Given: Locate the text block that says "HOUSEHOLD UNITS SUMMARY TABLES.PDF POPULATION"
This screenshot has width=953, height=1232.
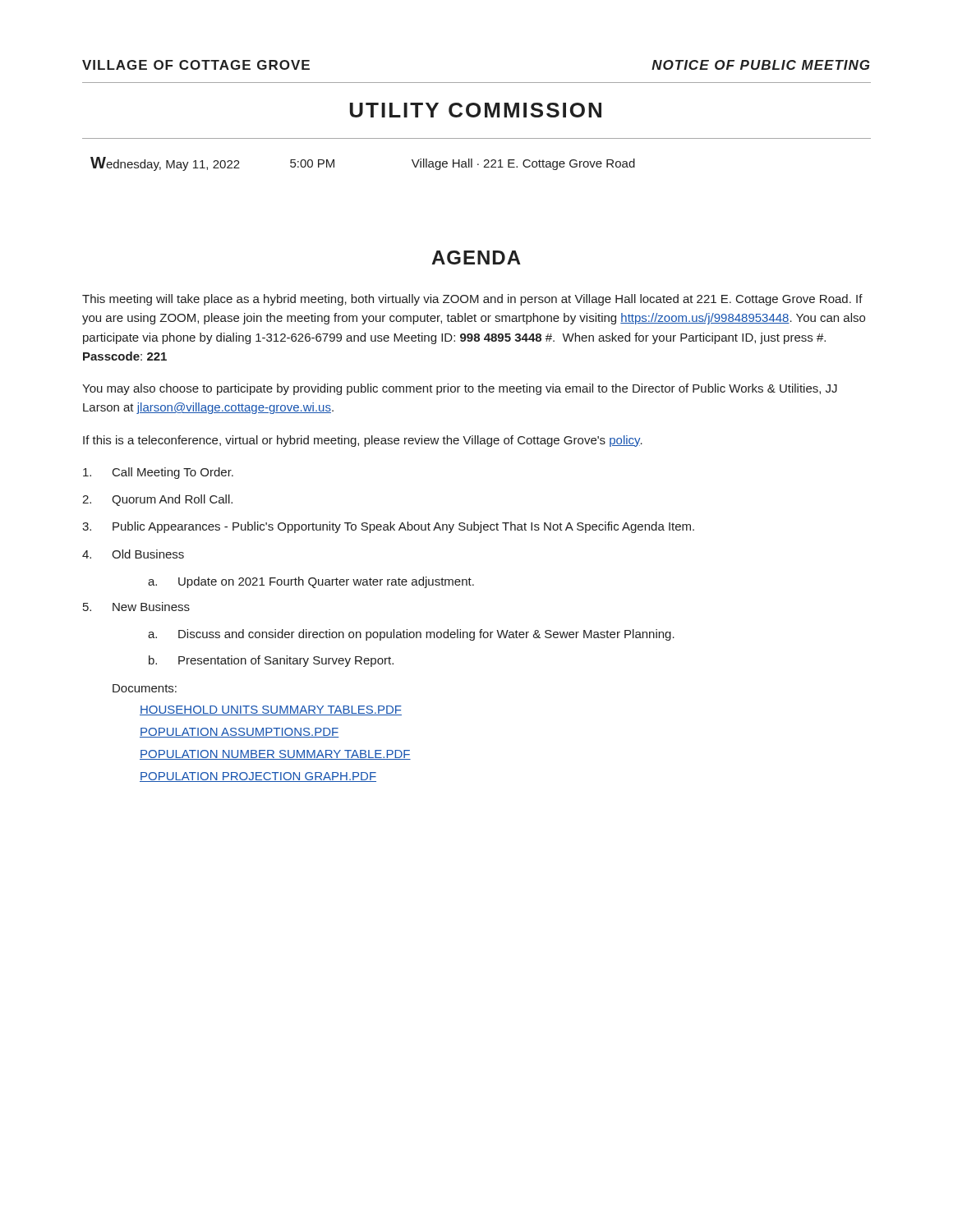Looking at the screenshot, I should [x=271, y=710].
